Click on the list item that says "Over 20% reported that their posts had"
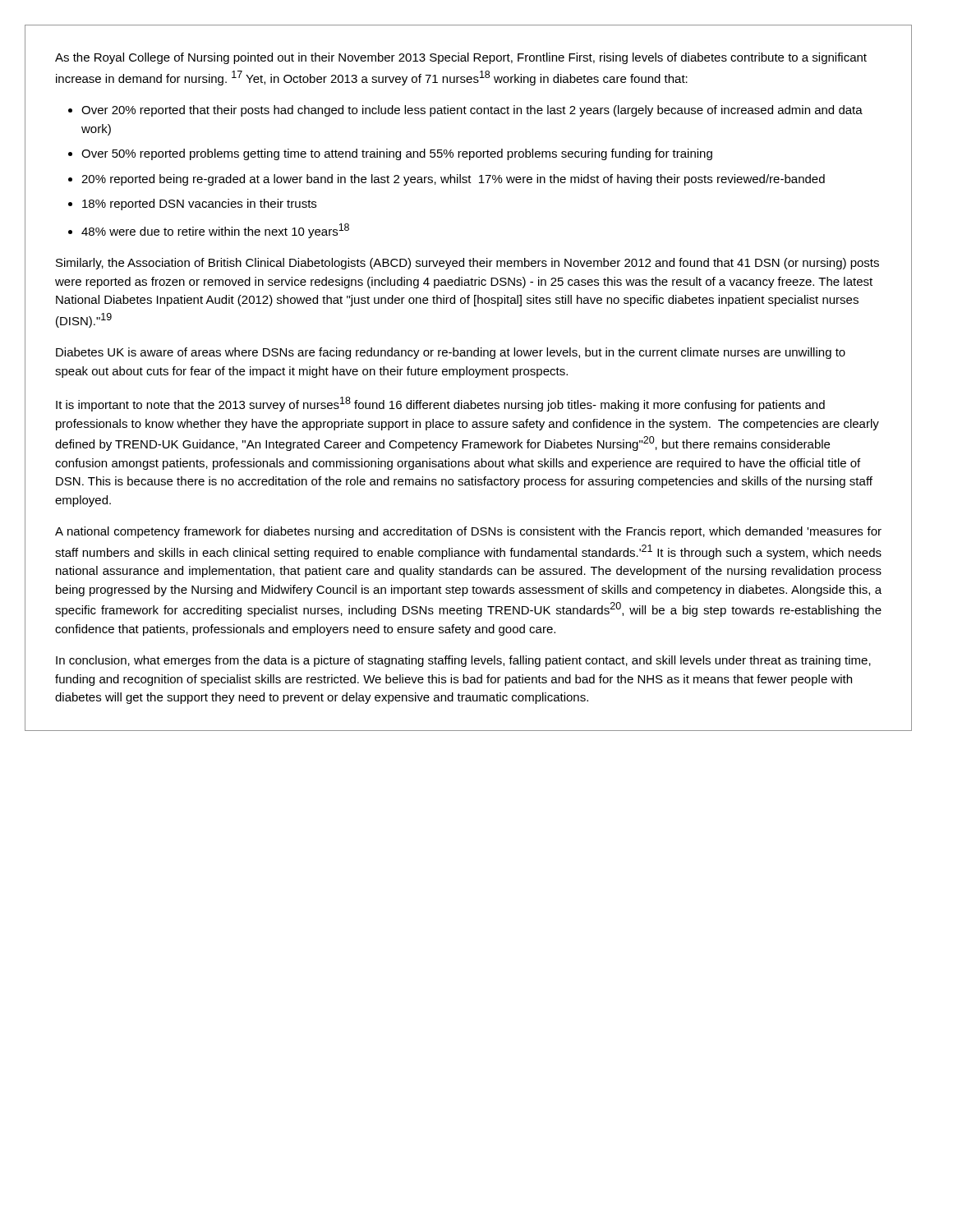 pos(472,119)
